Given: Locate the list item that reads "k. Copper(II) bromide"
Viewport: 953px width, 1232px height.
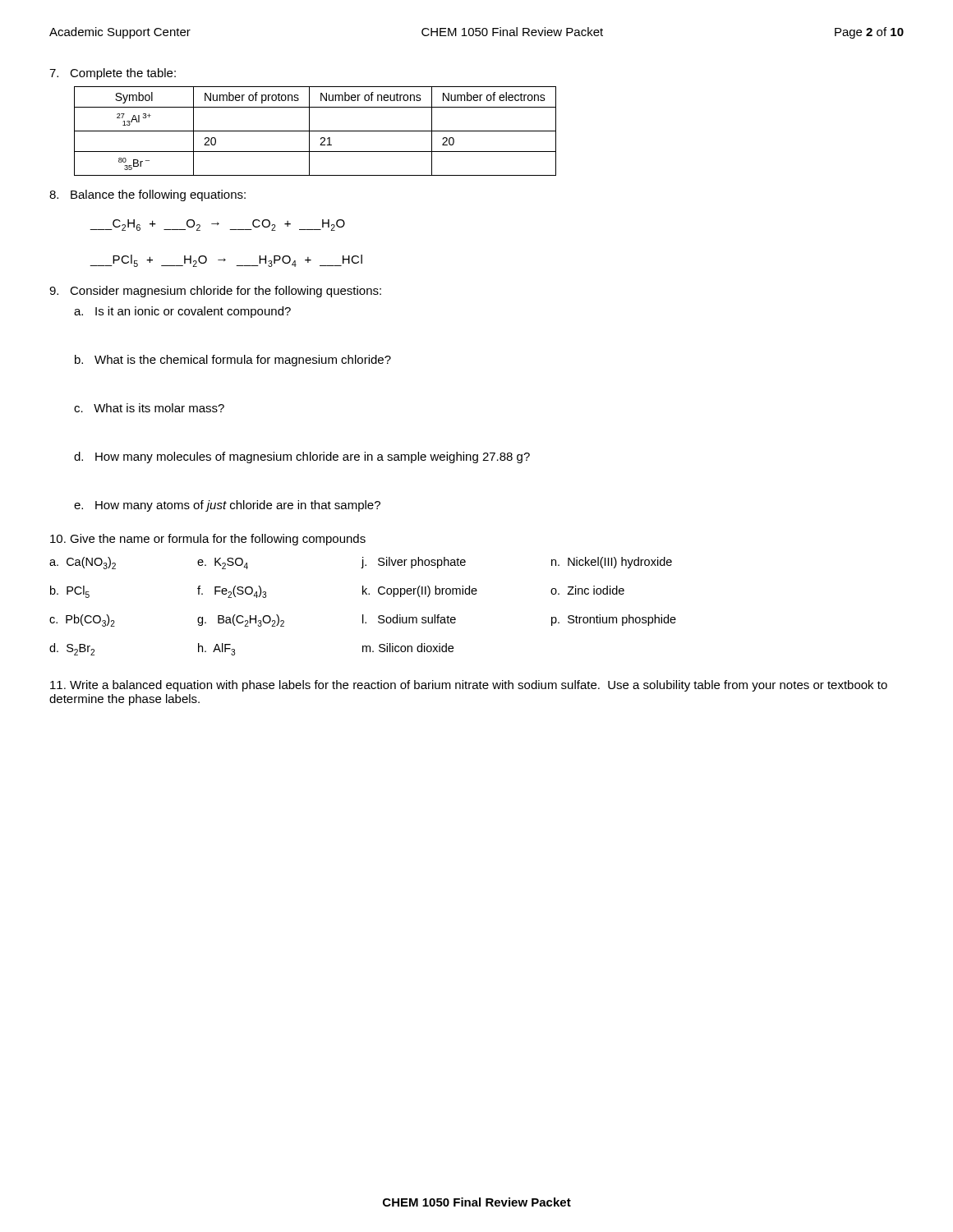Looking at the screenshot, I should coord(419,590).
